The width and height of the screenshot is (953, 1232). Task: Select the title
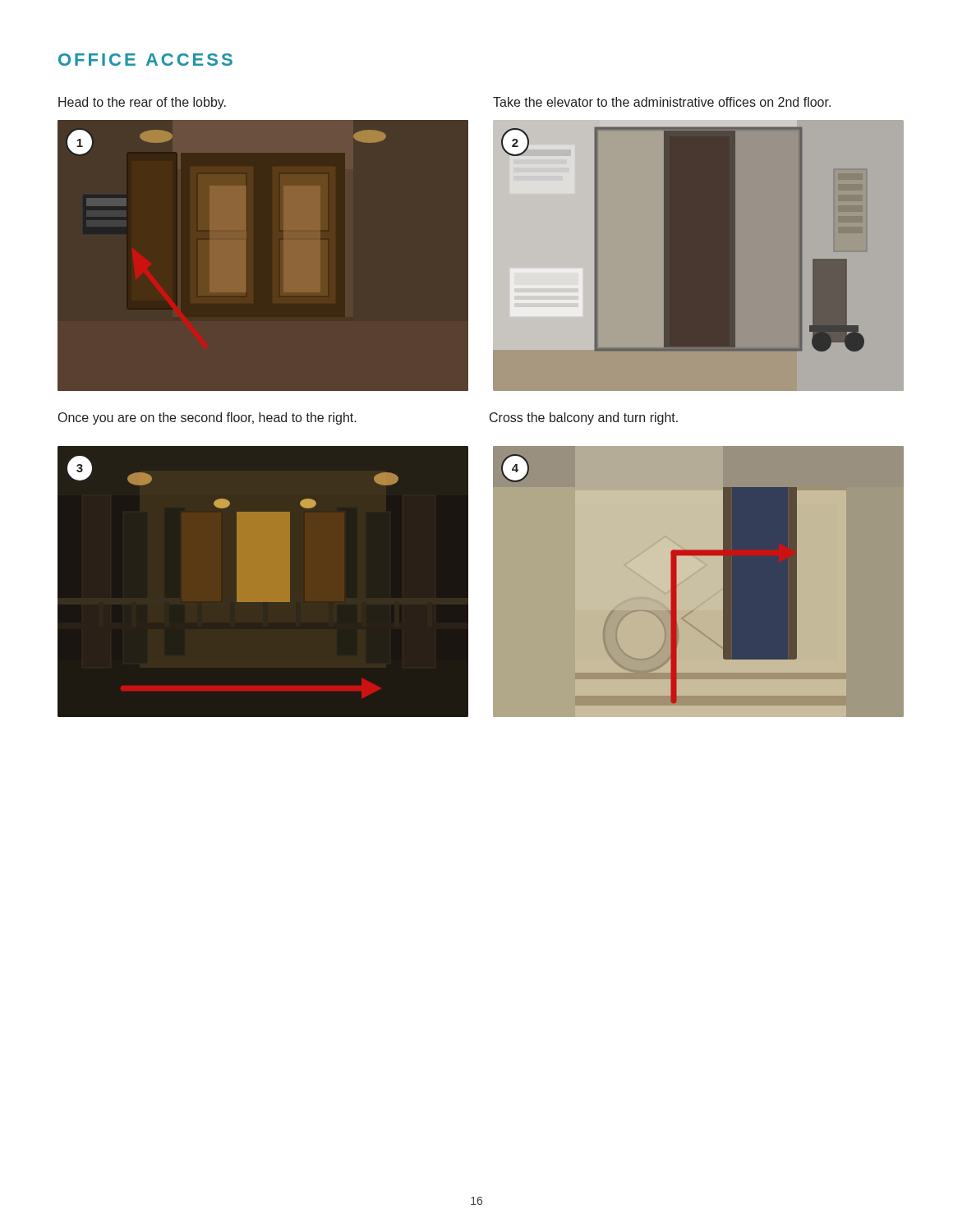pos(146,60)
